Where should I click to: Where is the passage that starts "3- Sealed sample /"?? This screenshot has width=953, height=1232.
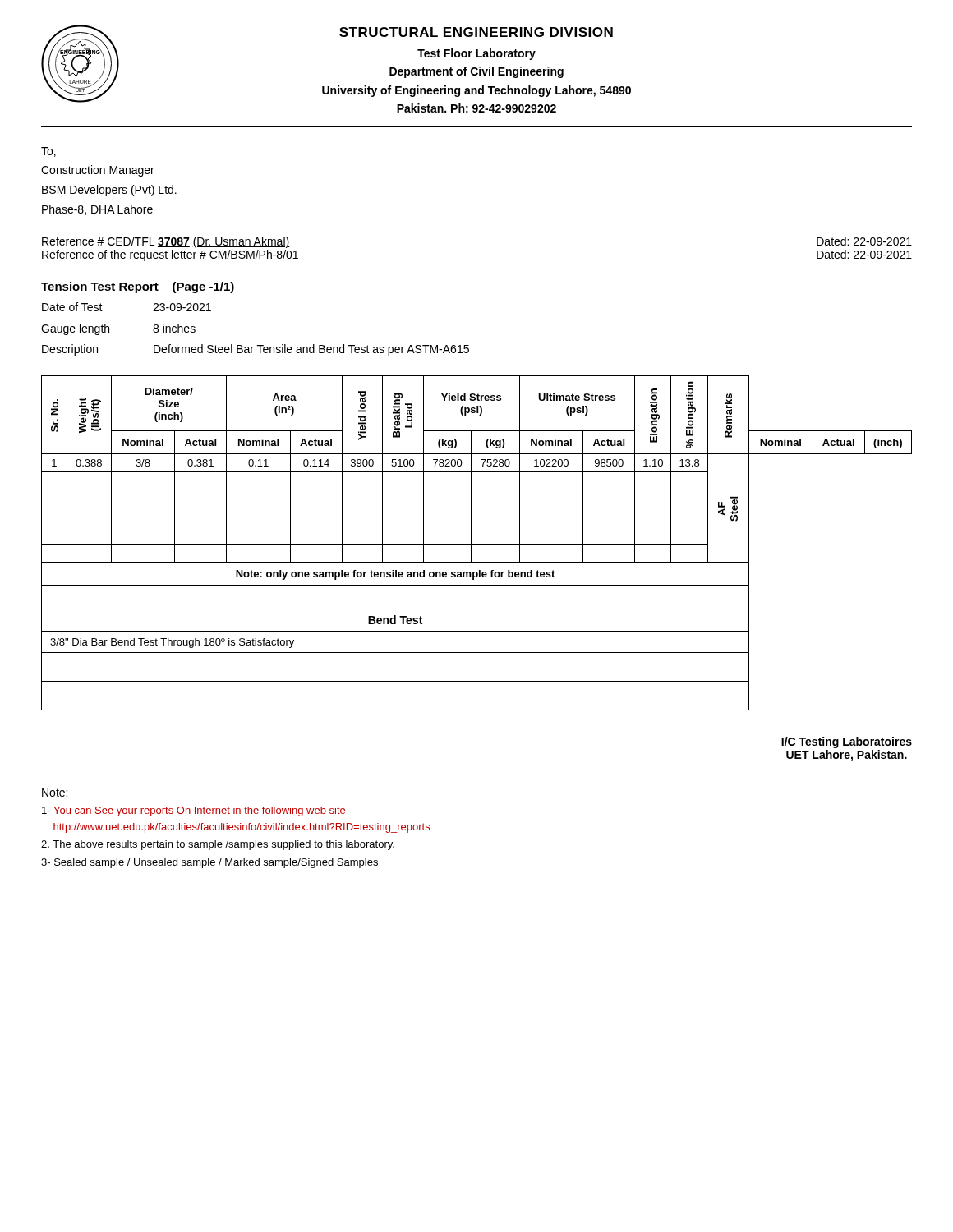pos(210,862)
